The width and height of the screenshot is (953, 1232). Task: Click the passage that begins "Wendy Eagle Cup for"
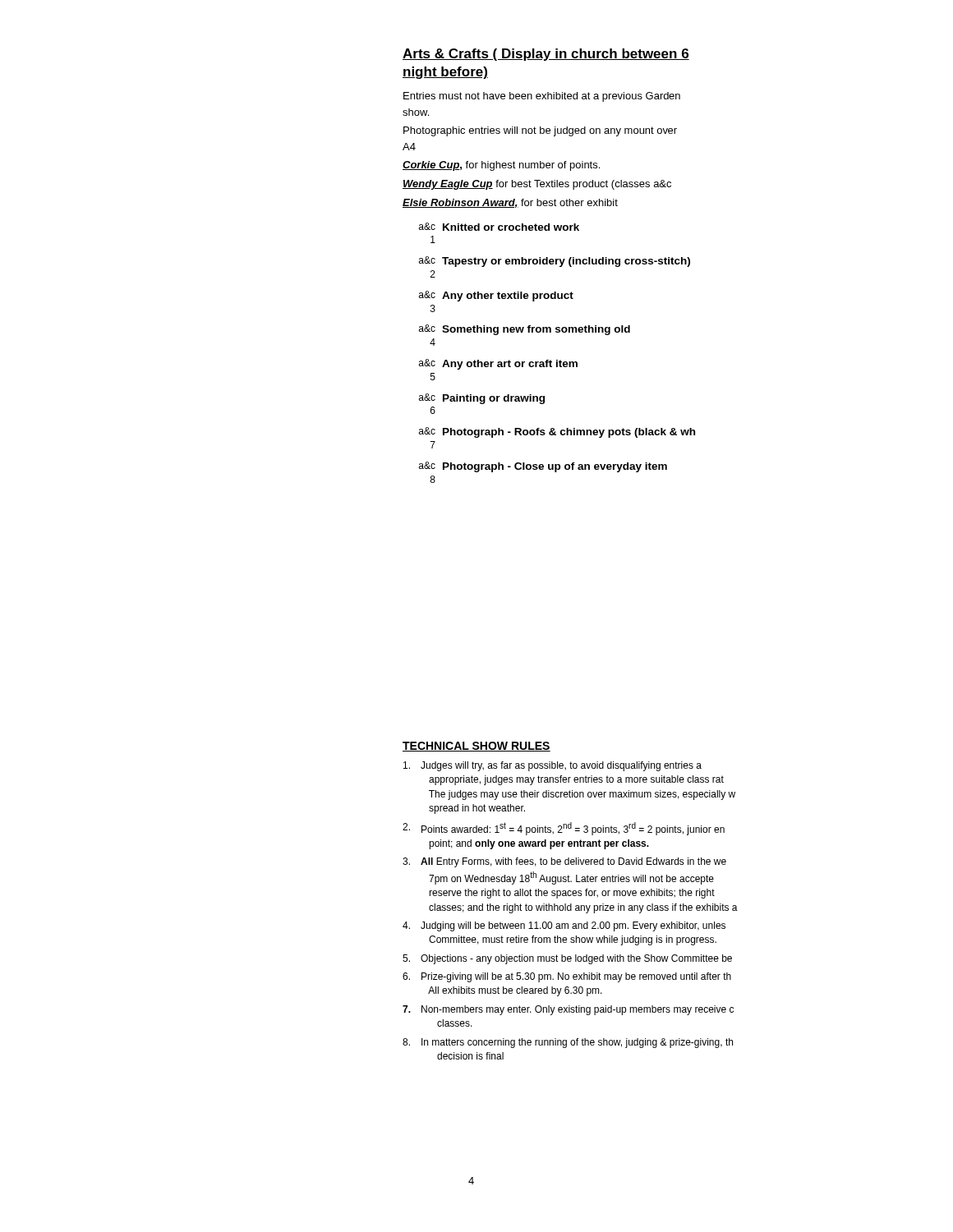[537, 184]
